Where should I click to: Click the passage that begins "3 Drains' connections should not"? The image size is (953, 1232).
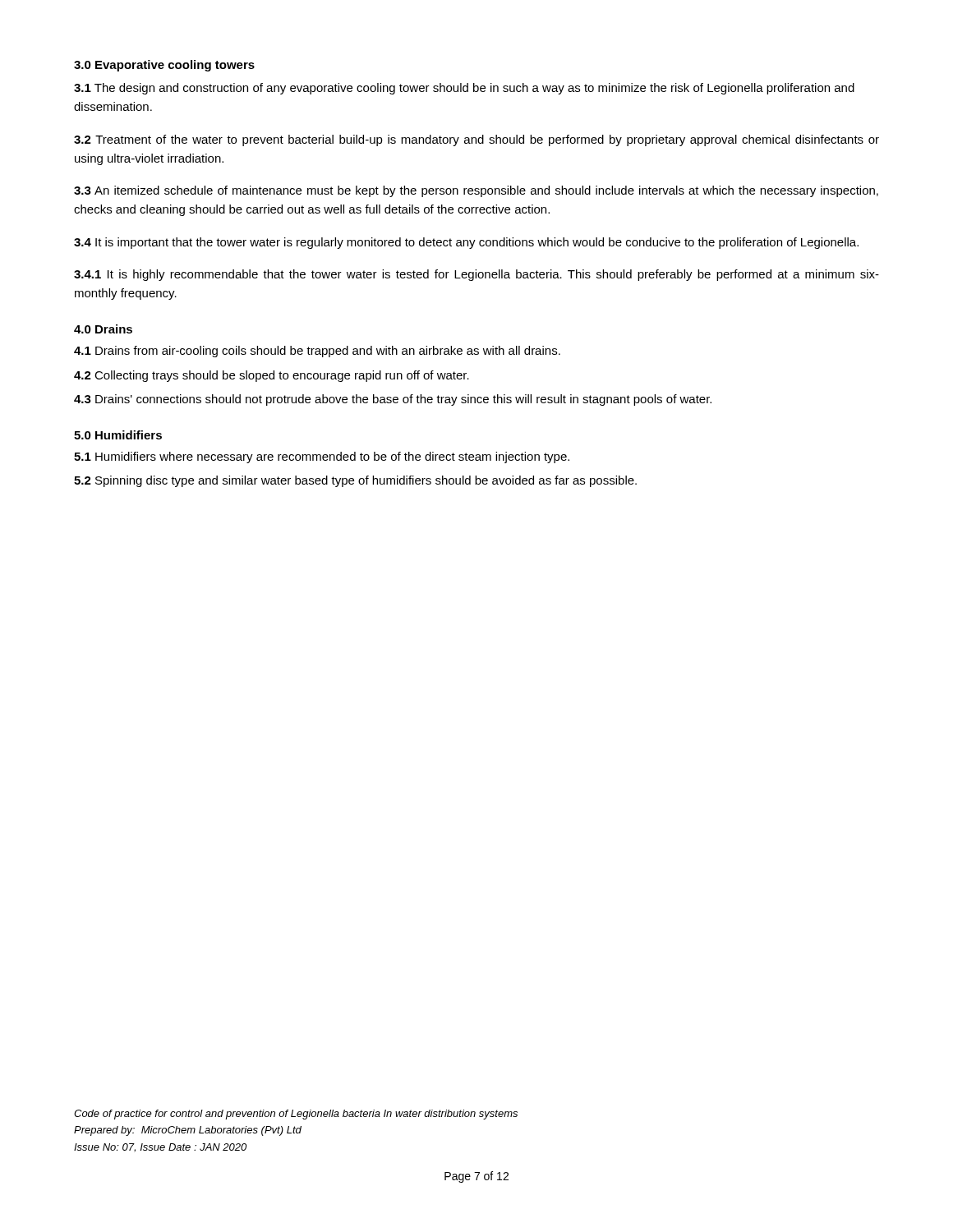[393, 399]
